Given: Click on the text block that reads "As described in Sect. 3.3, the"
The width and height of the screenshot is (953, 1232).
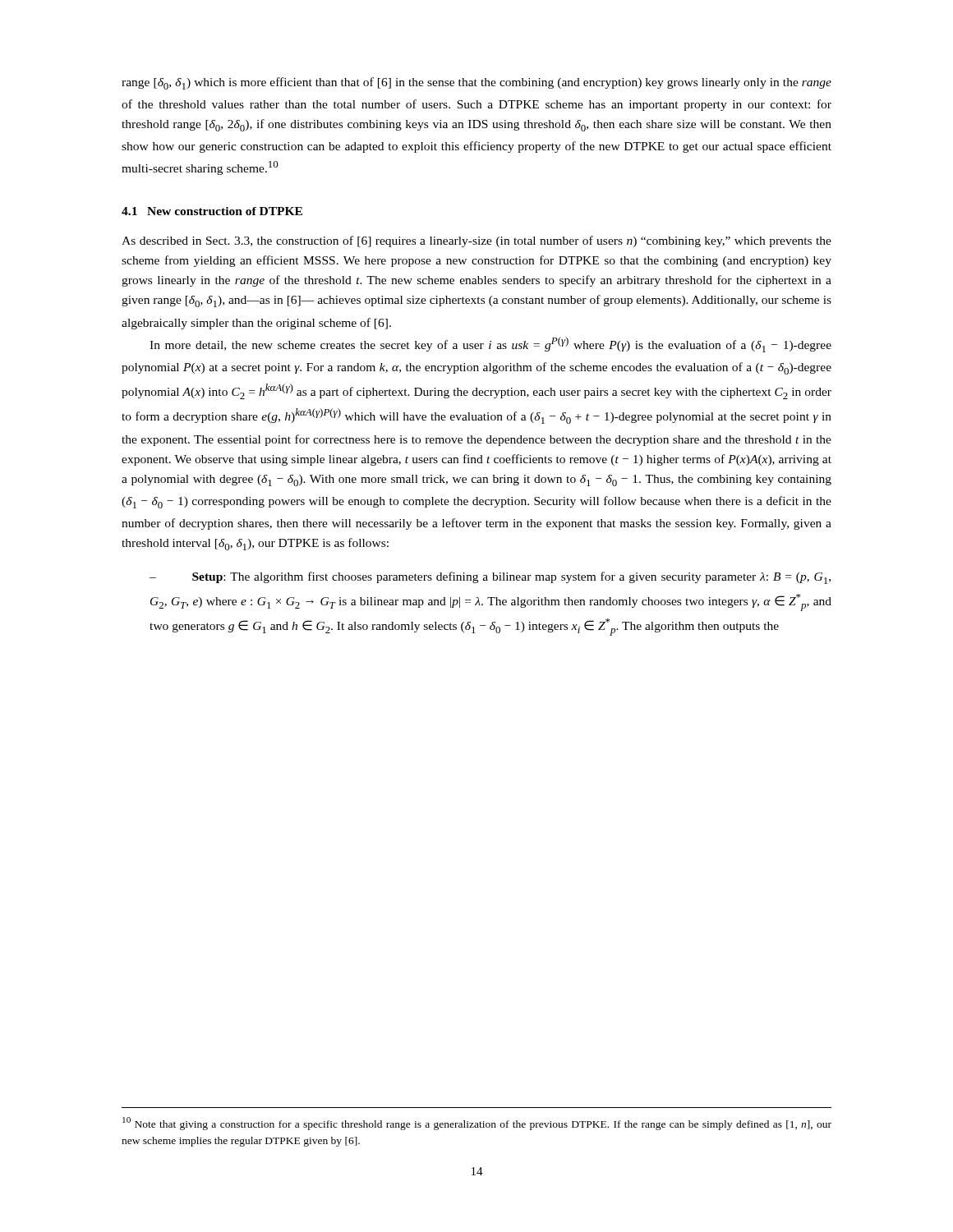Looking at the screenshot, I should coord(476,282).
